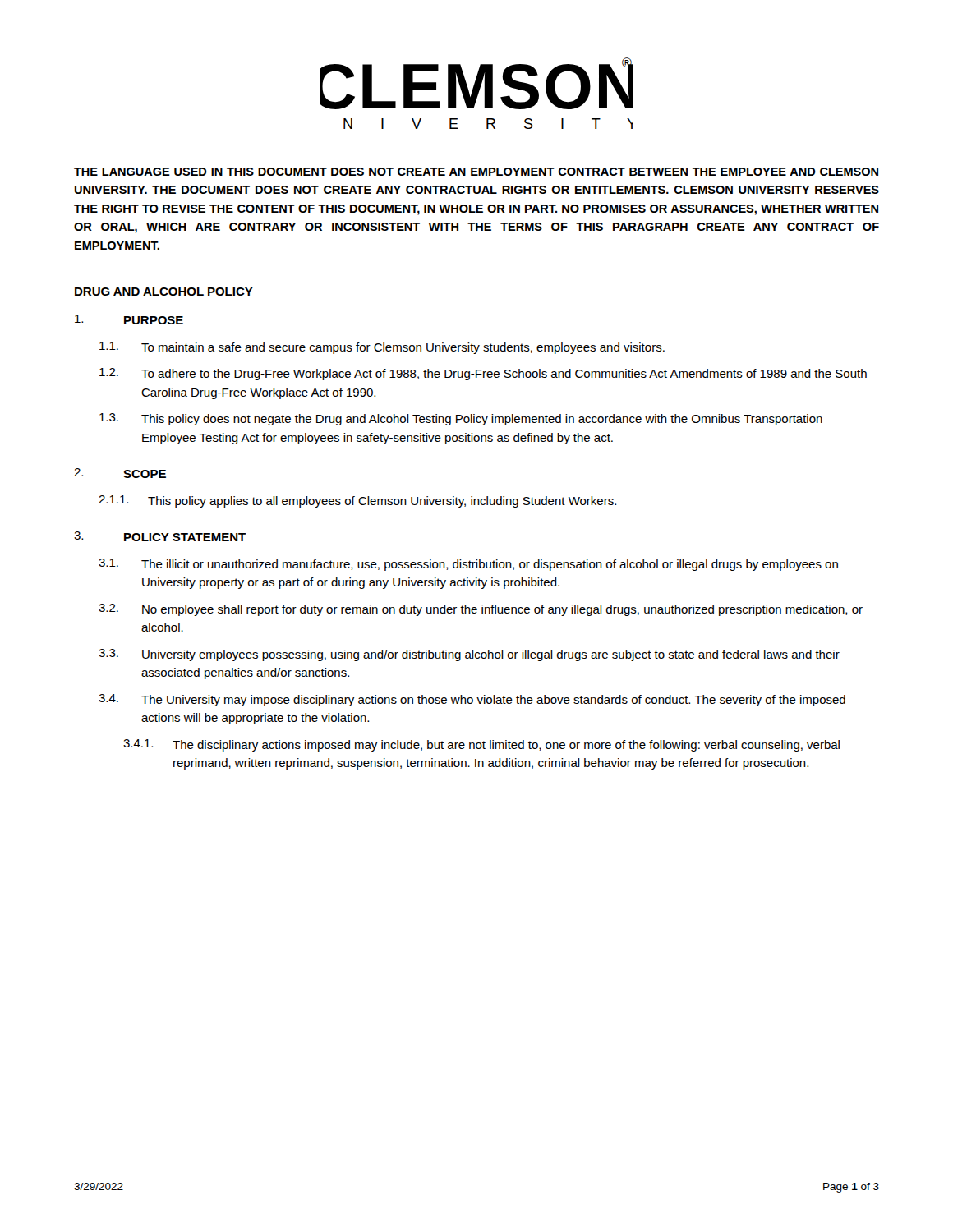Select the list item that reads "3.1. The illicit or unauthorized manufacture, use, possession,"
This screenshot has width=953, height=1232.
click(x=489, y=574)
